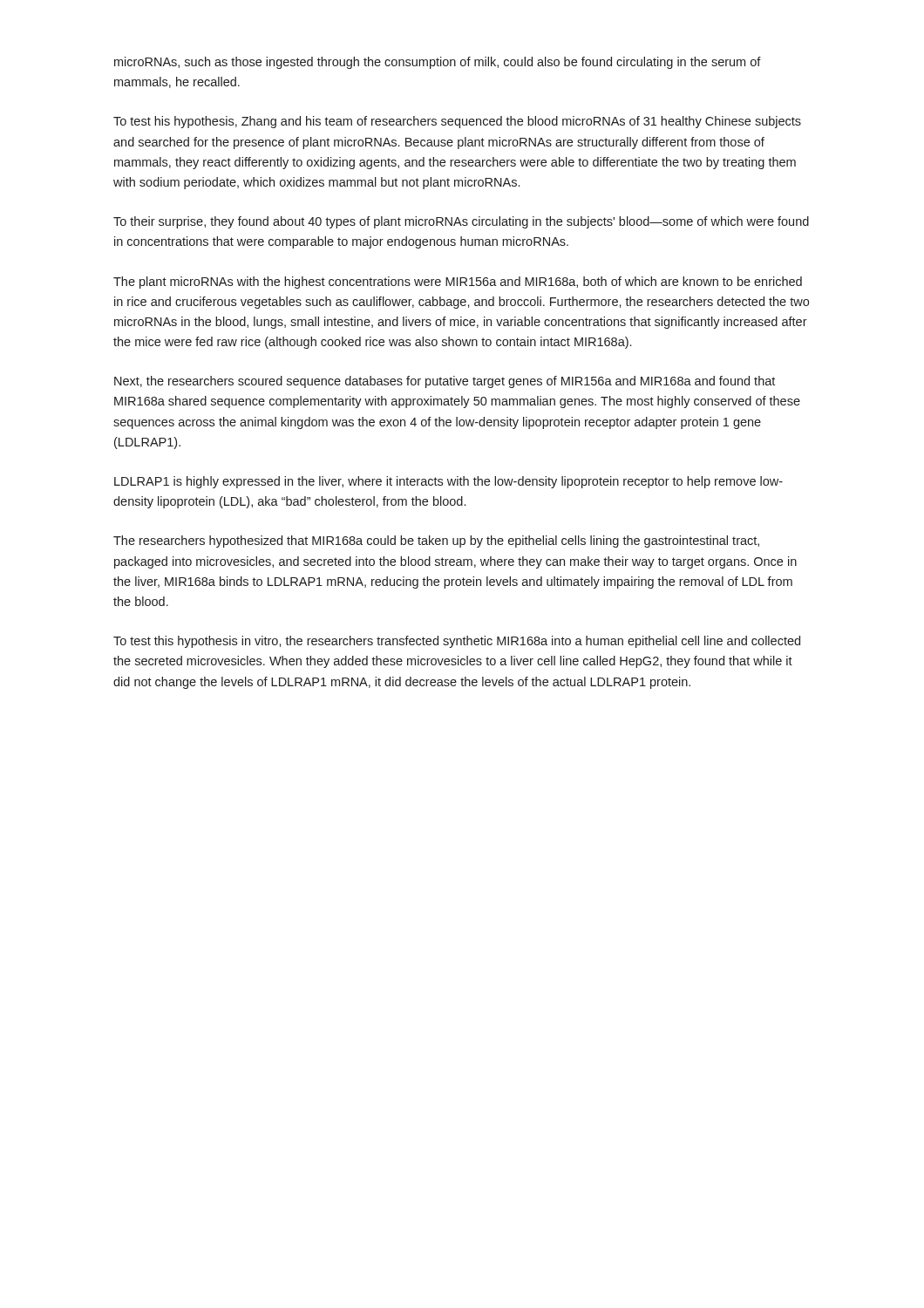Click on the text block starting "To test his hypothesis, Zhang and"
Image resolution: width=924 pixels, height=1308 pixels.
(457, 152)
